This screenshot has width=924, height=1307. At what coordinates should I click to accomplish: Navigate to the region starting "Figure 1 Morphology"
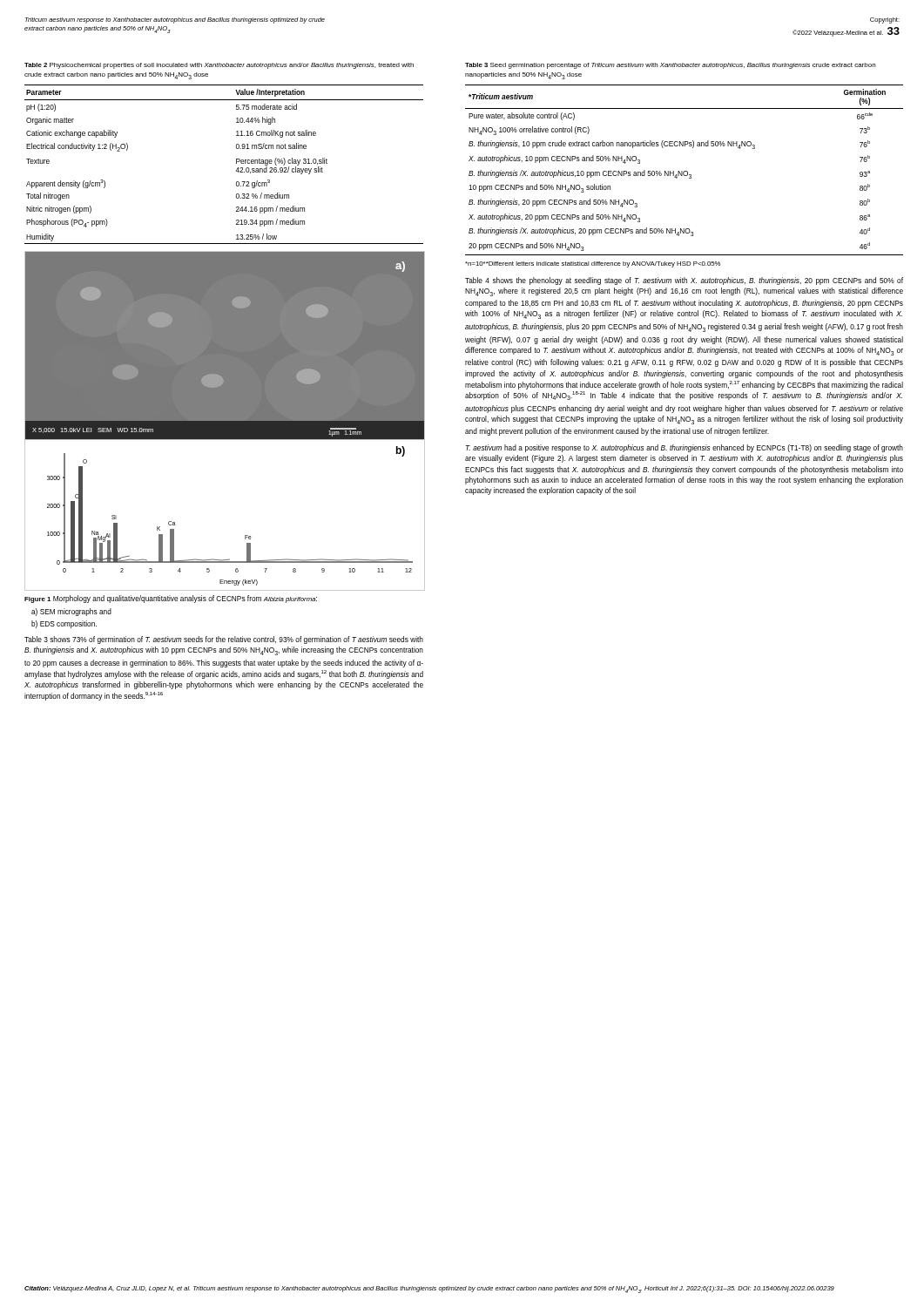171,599
